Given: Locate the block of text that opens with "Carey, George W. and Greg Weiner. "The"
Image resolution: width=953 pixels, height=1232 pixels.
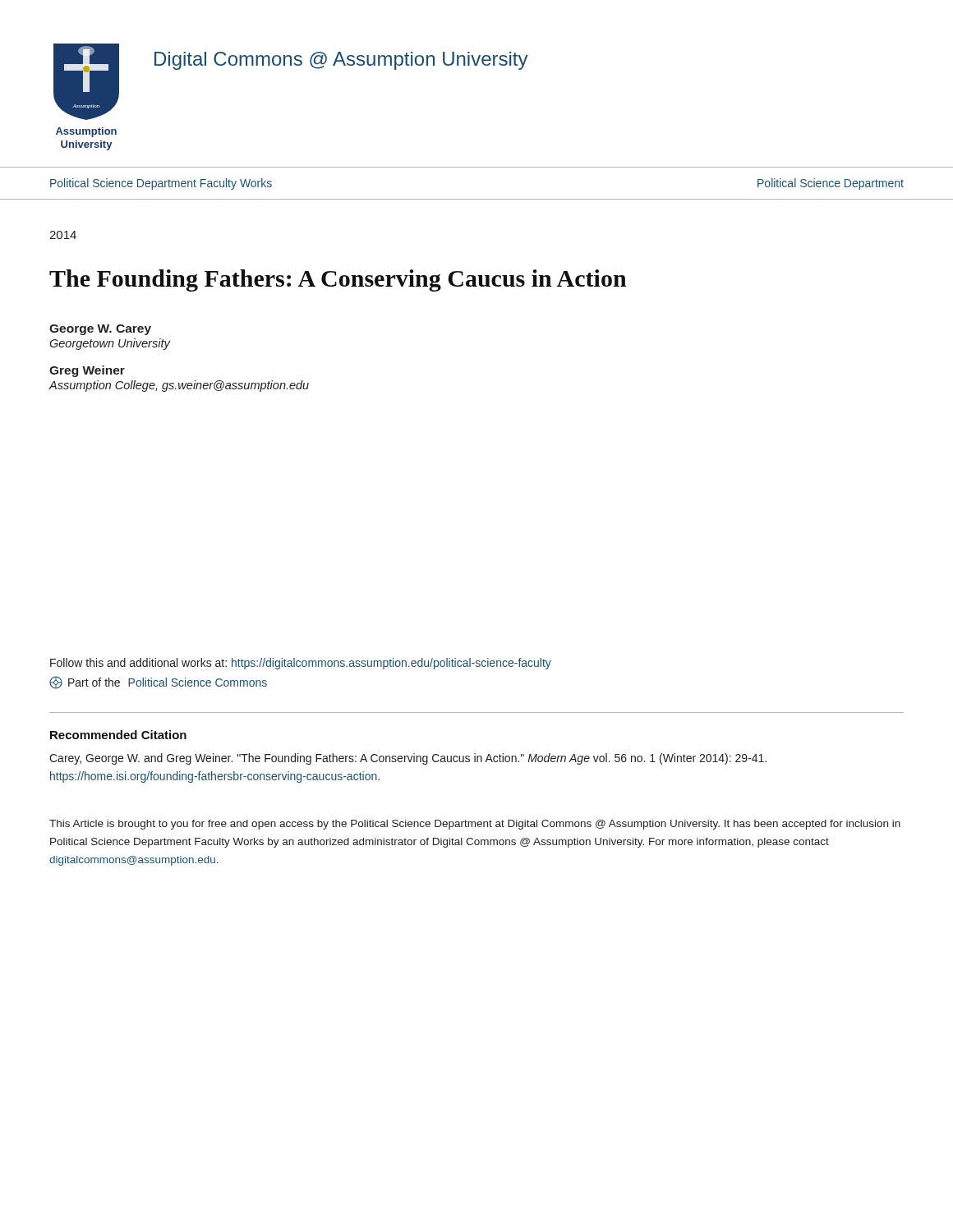Looking at the screenshot, I should tap(408, 767).
